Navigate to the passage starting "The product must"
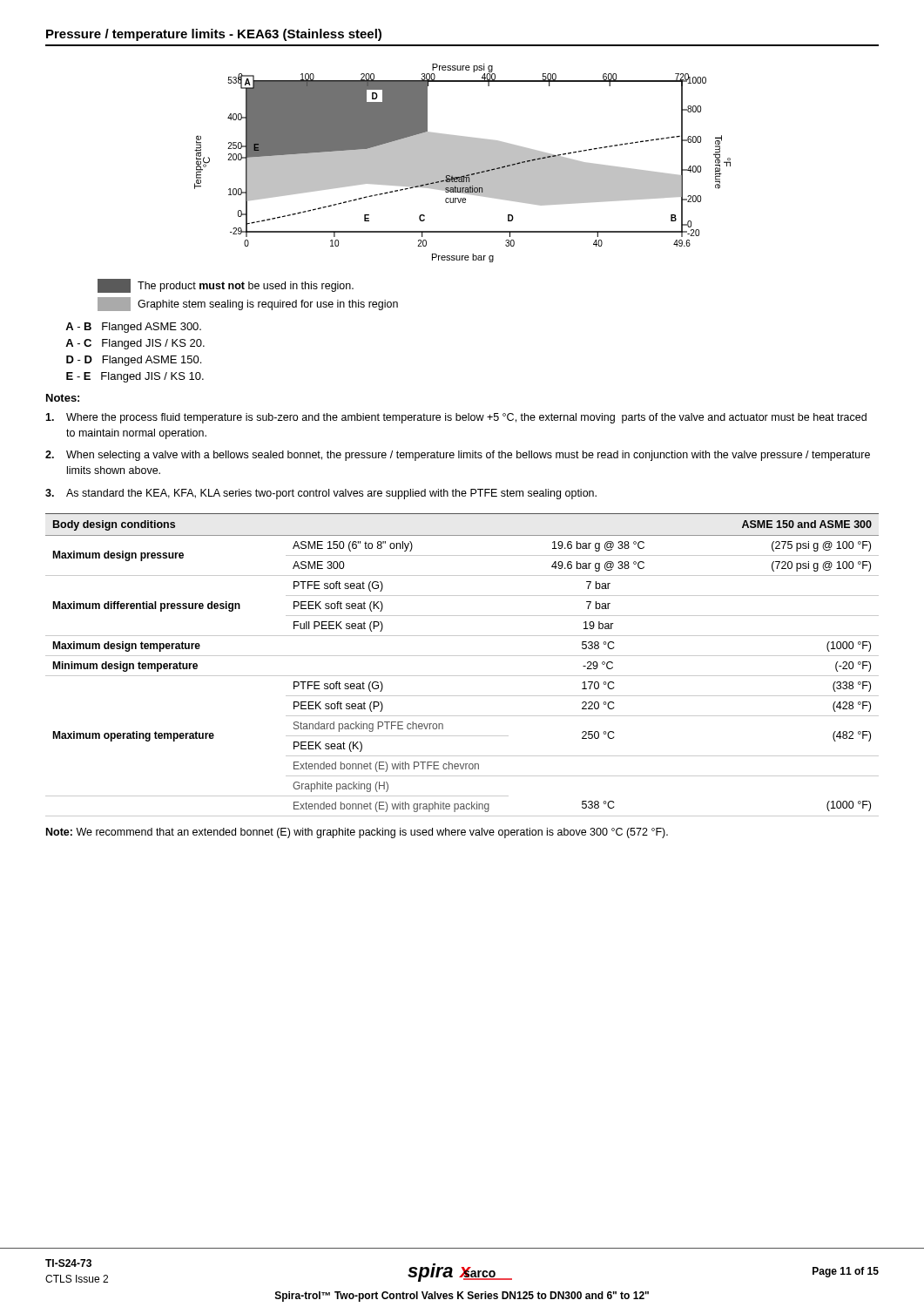This screenshot has height=1307, width=924. (x=226, y=286)
